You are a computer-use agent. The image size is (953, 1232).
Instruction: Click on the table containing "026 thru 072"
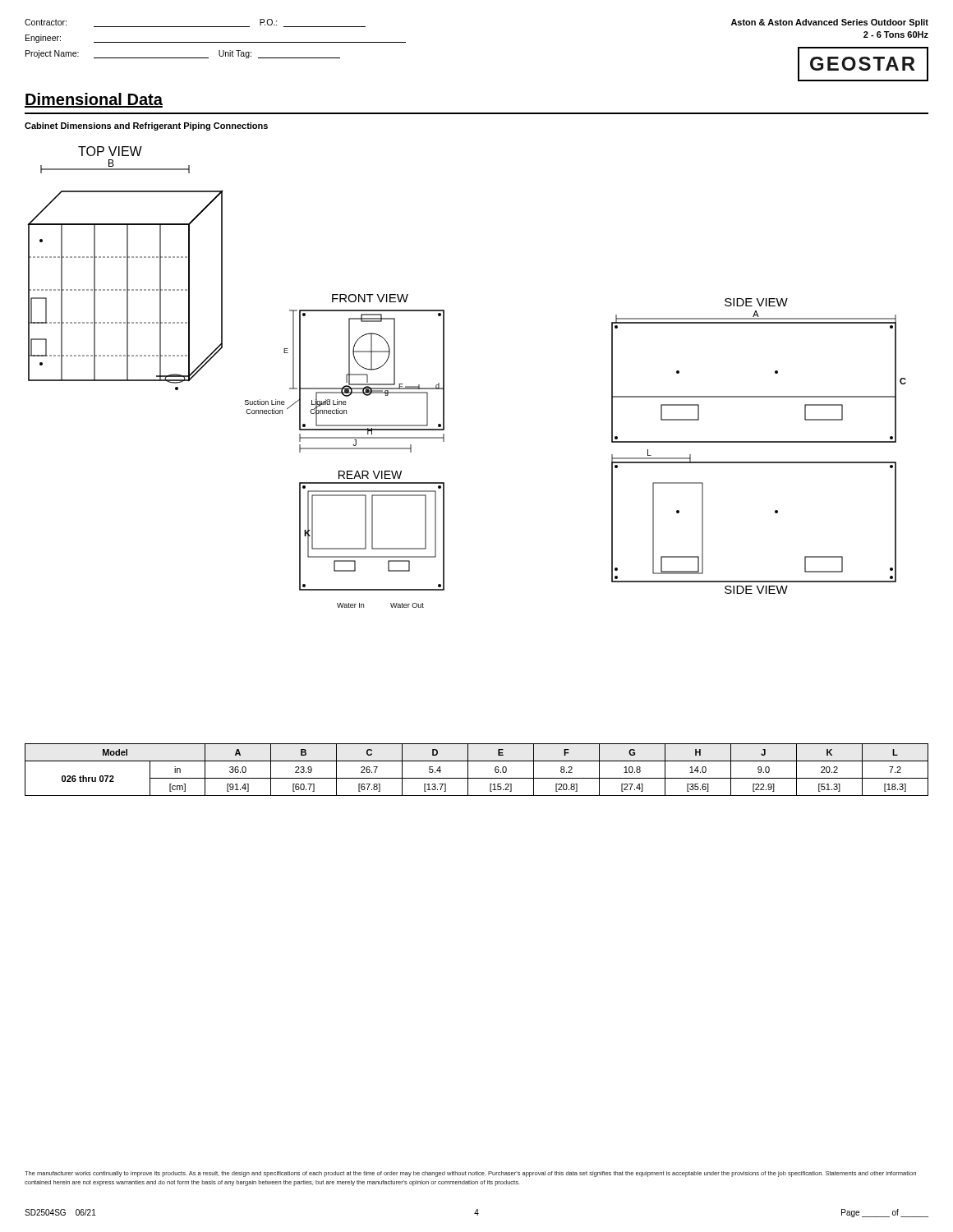tap(476, 770)
